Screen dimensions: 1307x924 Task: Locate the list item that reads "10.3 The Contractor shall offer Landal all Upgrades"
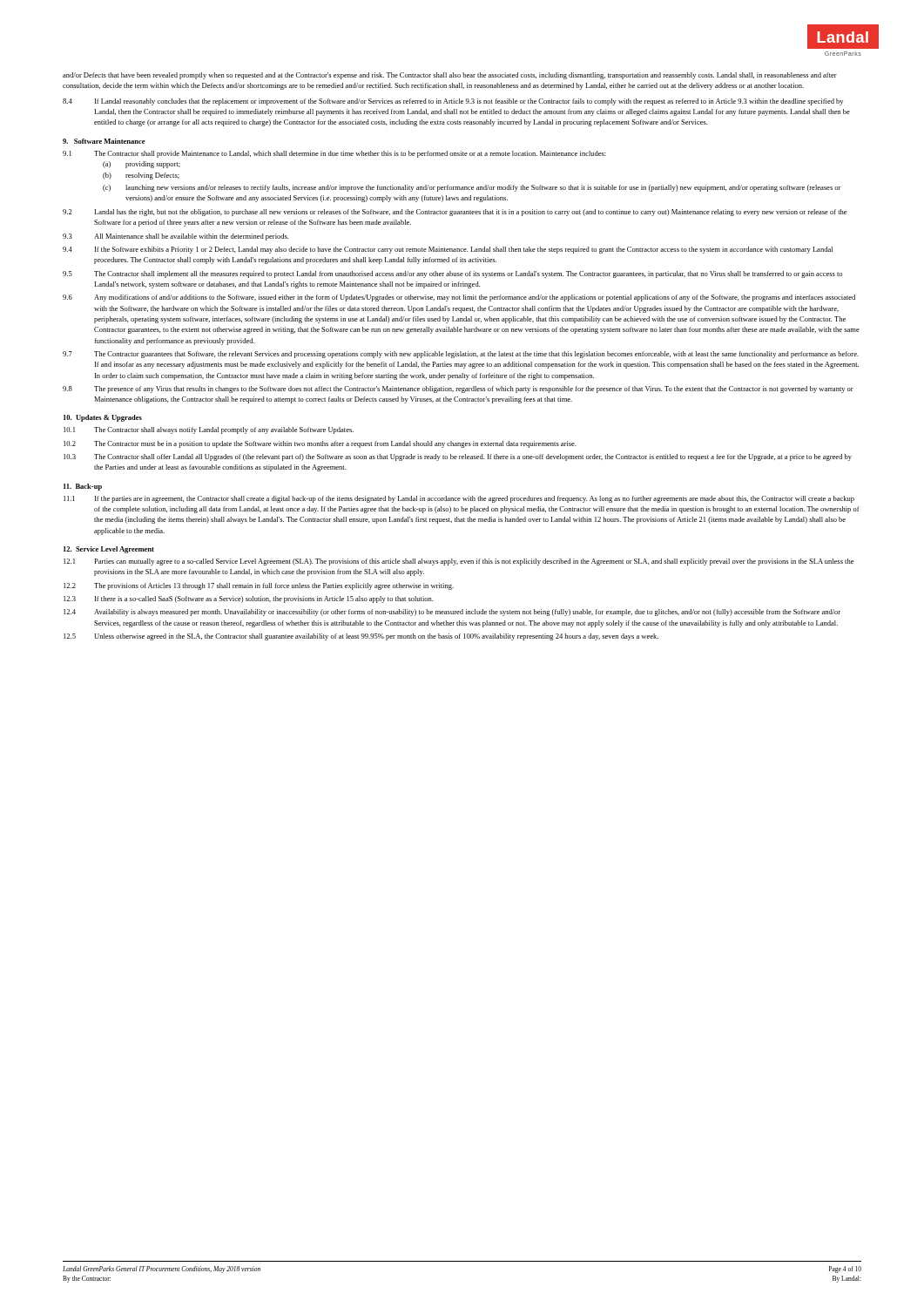462,462
